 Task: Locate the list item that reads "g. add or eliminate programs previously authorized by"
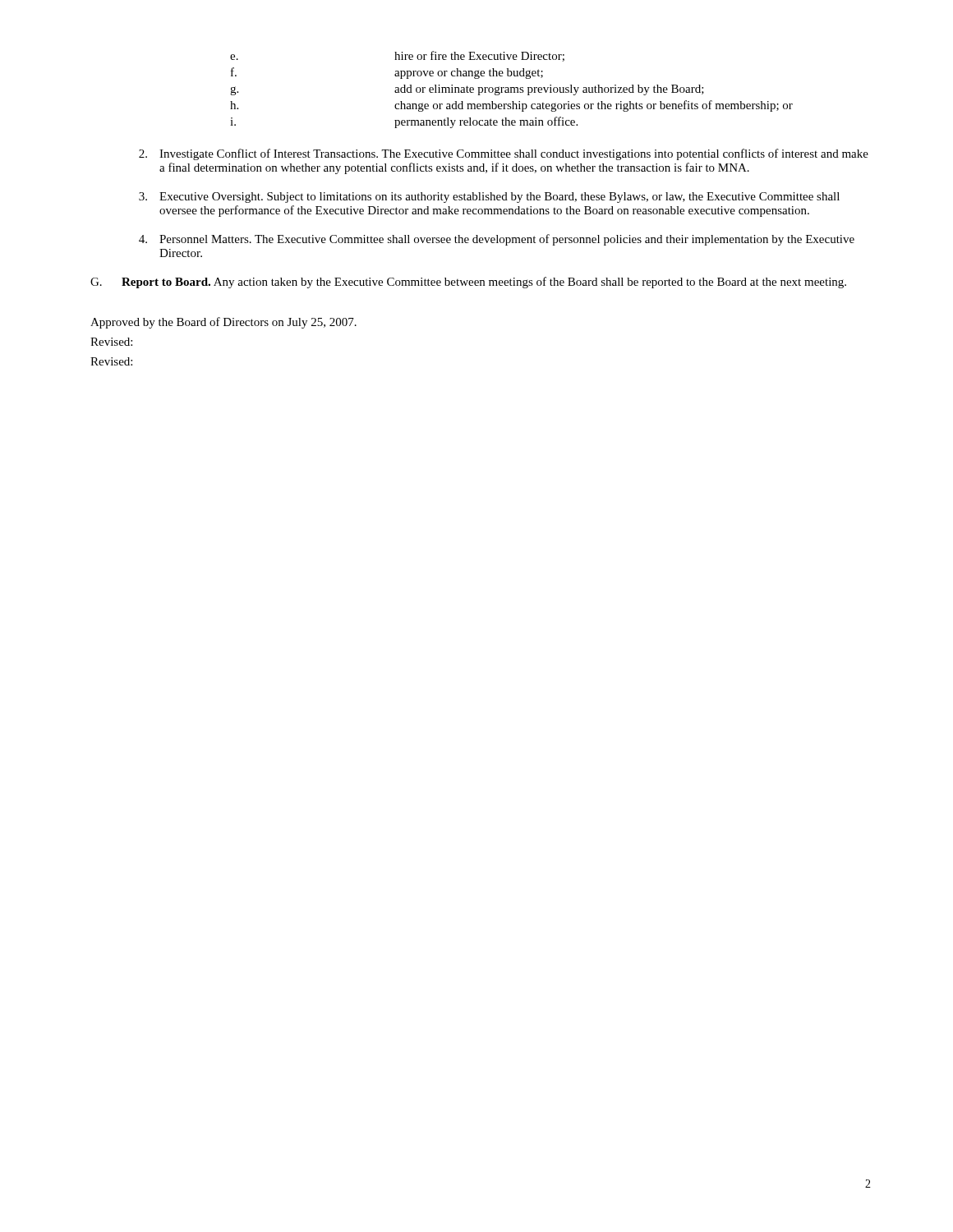pos(481,89)
